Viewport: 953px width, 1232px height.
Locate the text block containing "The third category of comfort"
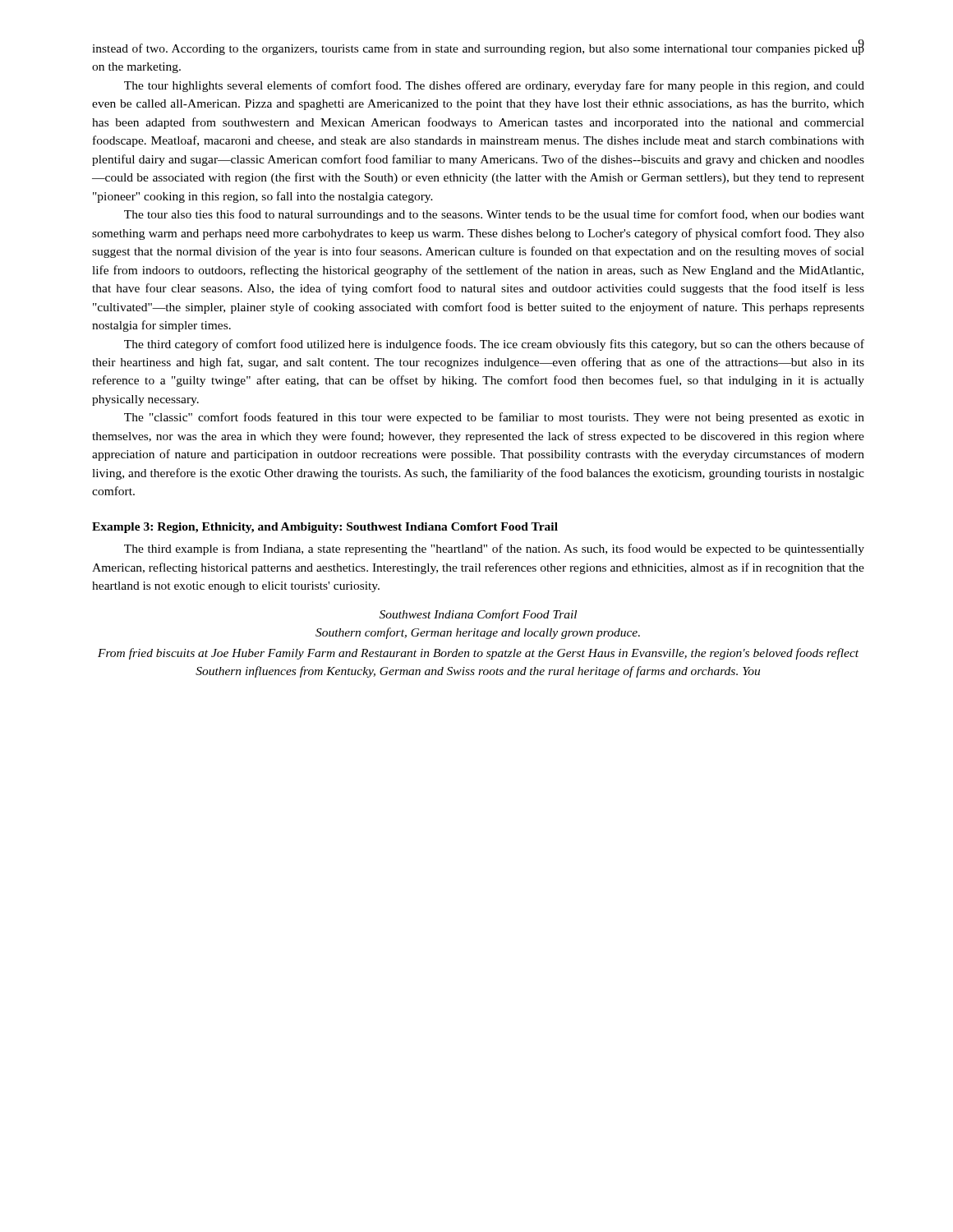[x=478, y=372]
